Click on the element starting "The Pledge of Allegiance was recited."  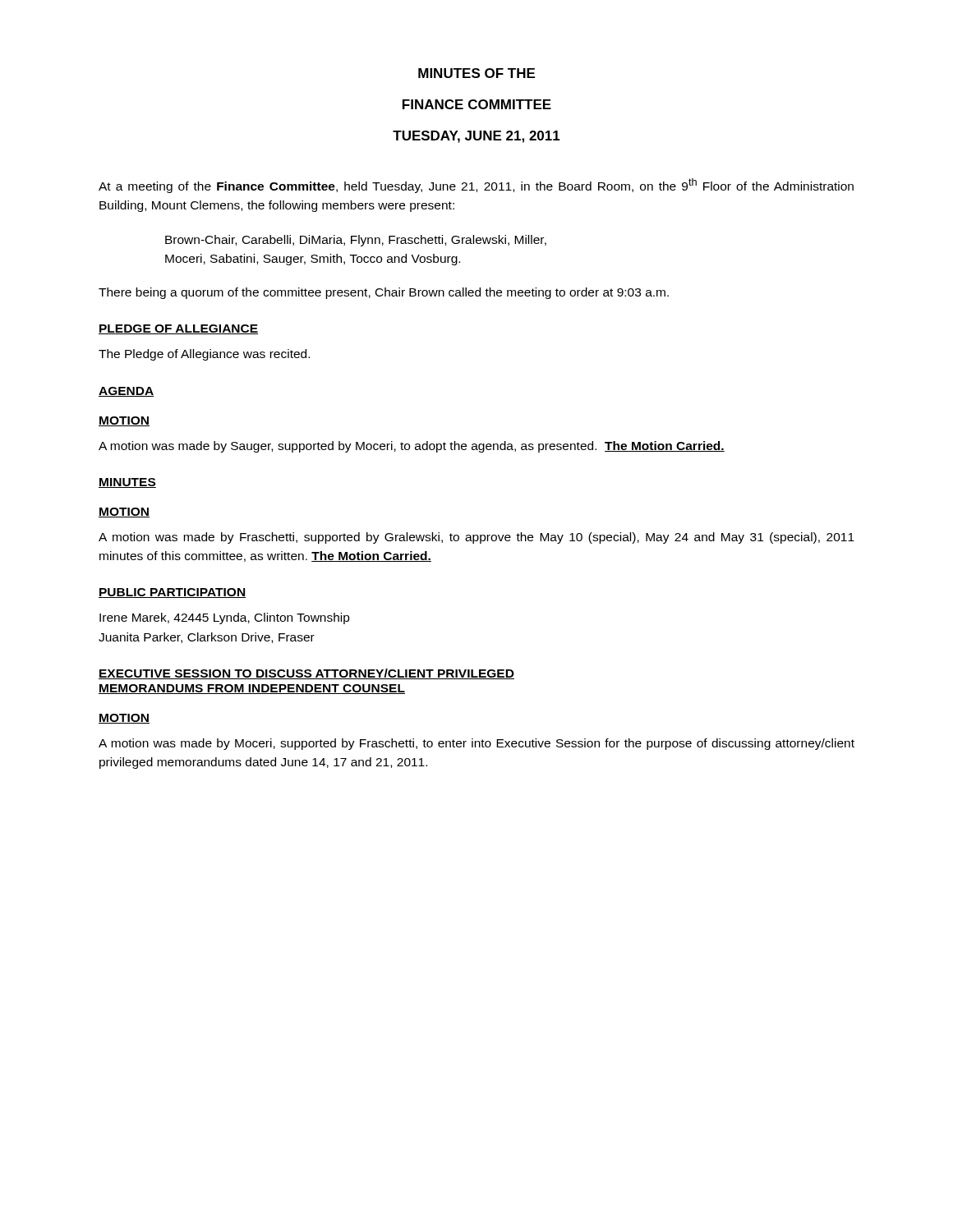tap(205, 354)
